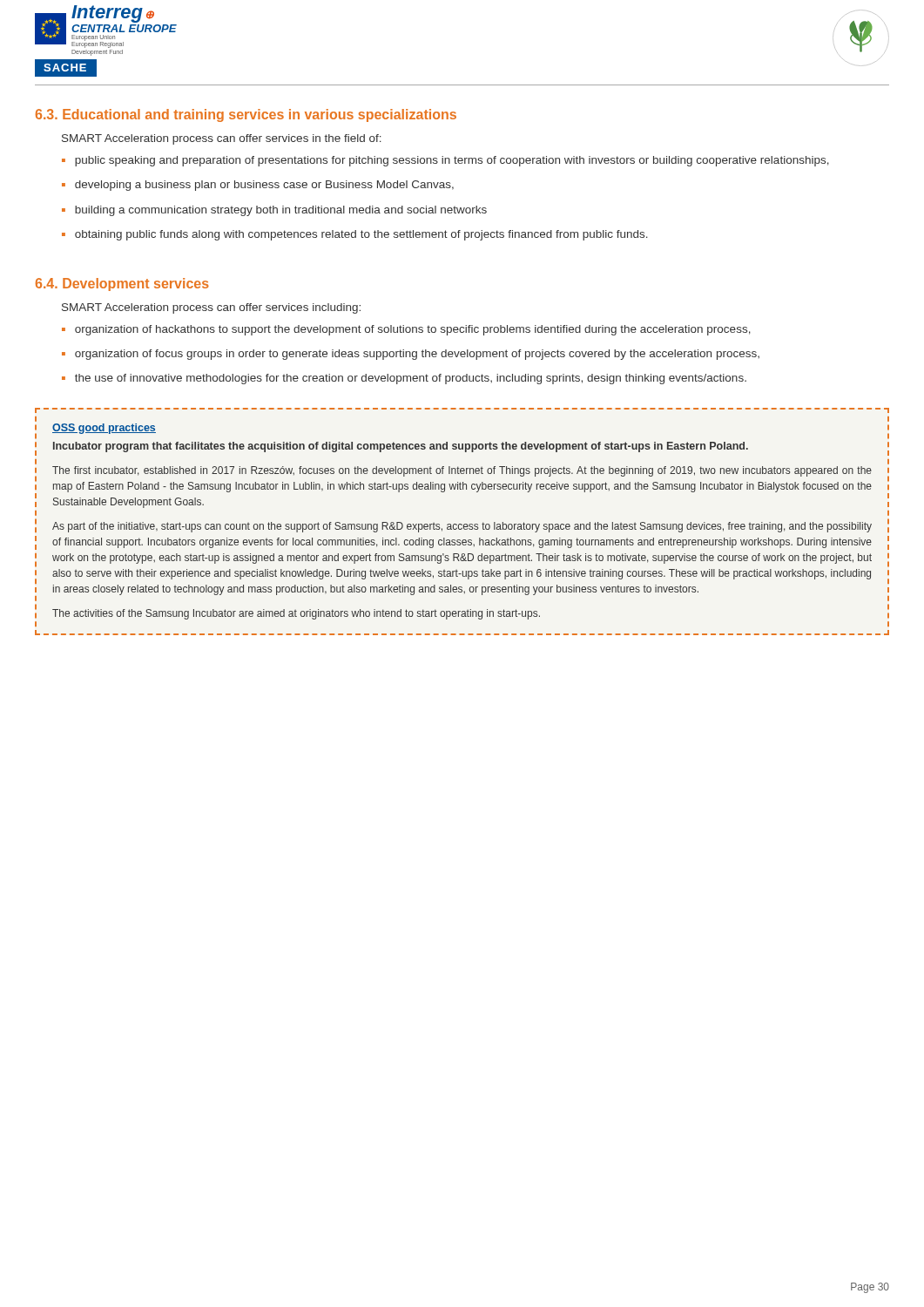Point to the text starting "▪ the use of"
Image resolution: width=924 pixels, height=1307 pixels.
tap(475, 379)
